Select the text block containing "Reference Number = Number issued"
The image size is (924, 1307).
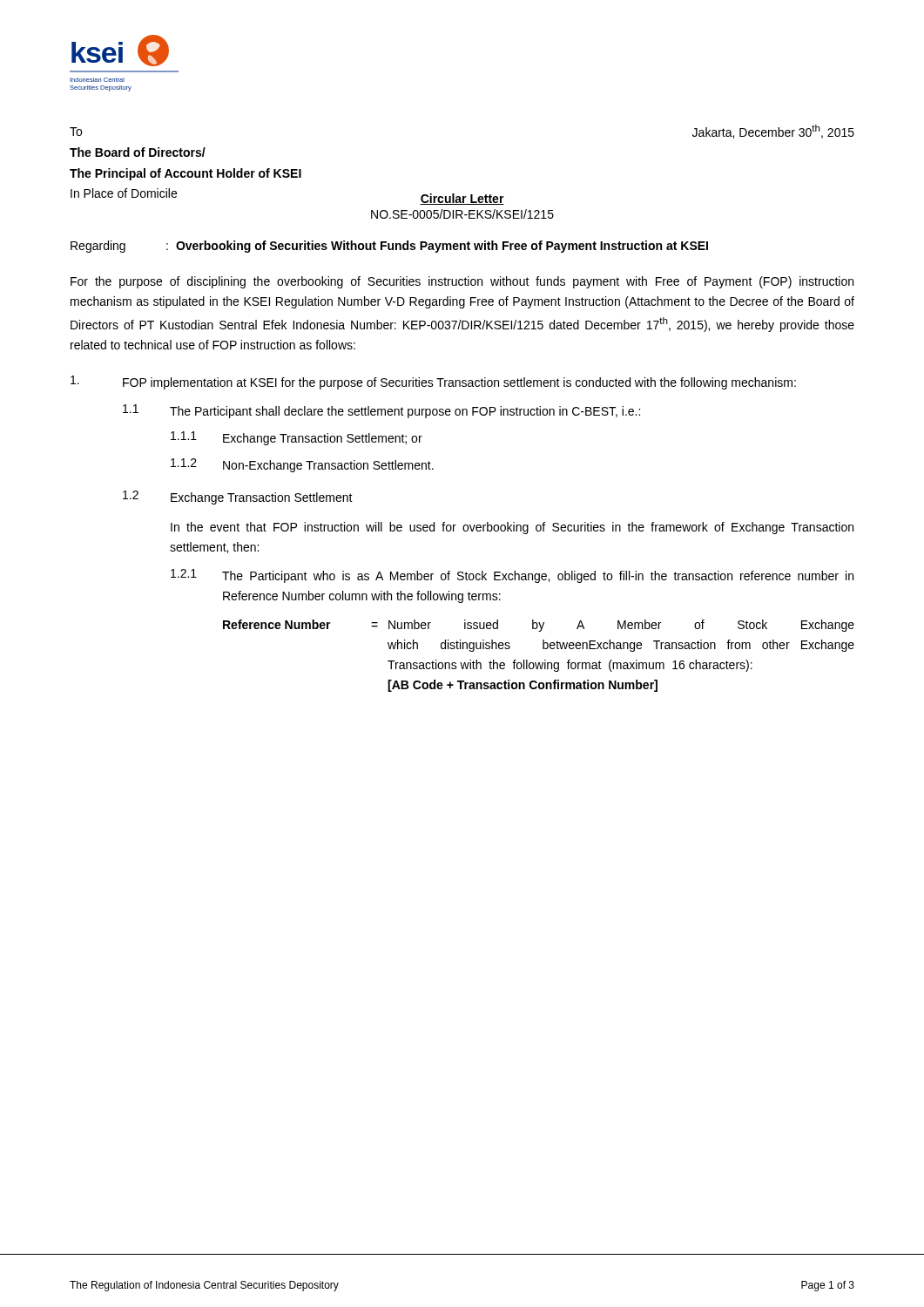(538, 655)
